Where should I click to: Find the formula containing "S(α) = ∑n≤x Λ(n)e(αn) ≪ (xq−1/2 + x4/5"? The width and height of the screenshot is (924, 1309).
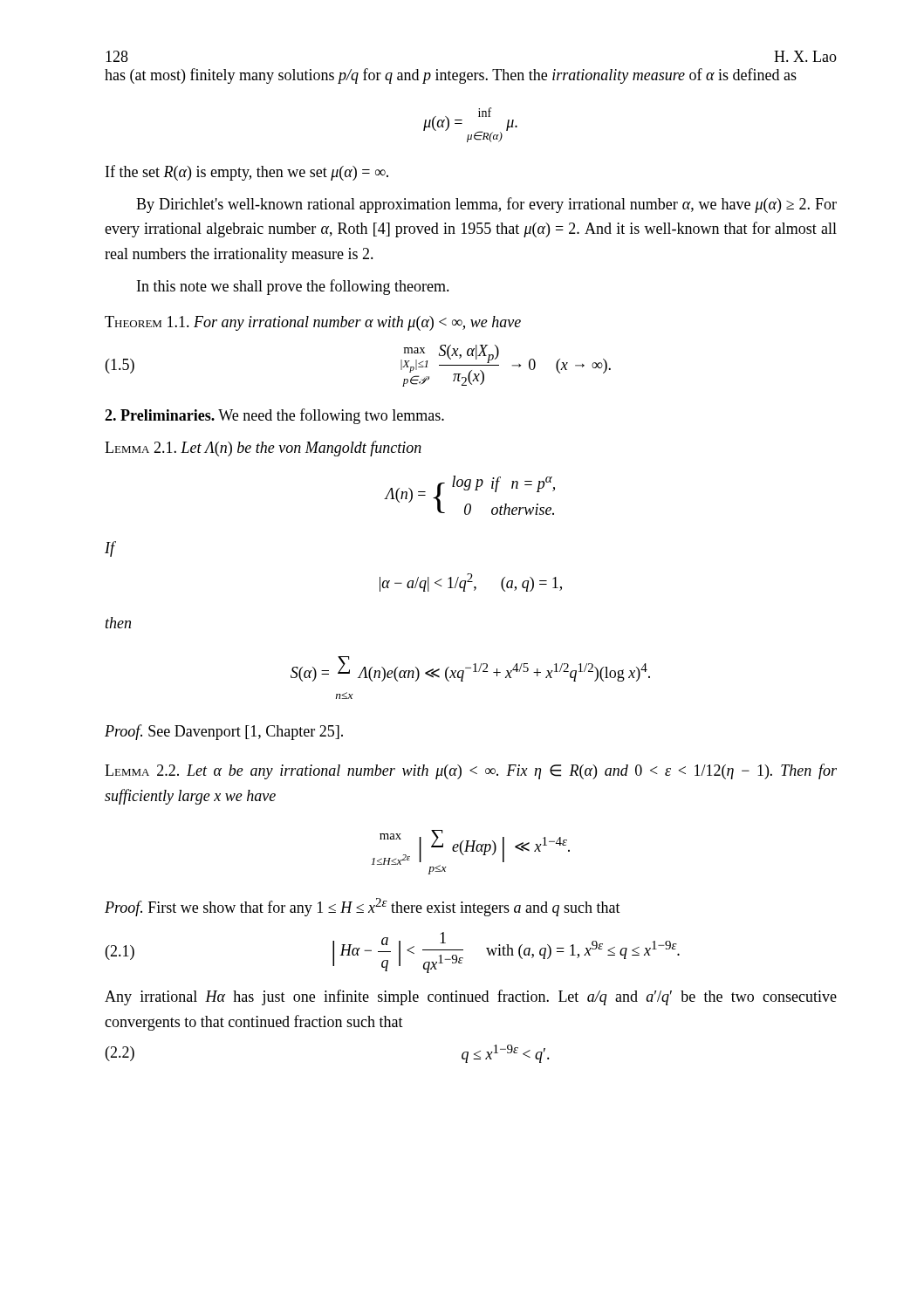471,675
